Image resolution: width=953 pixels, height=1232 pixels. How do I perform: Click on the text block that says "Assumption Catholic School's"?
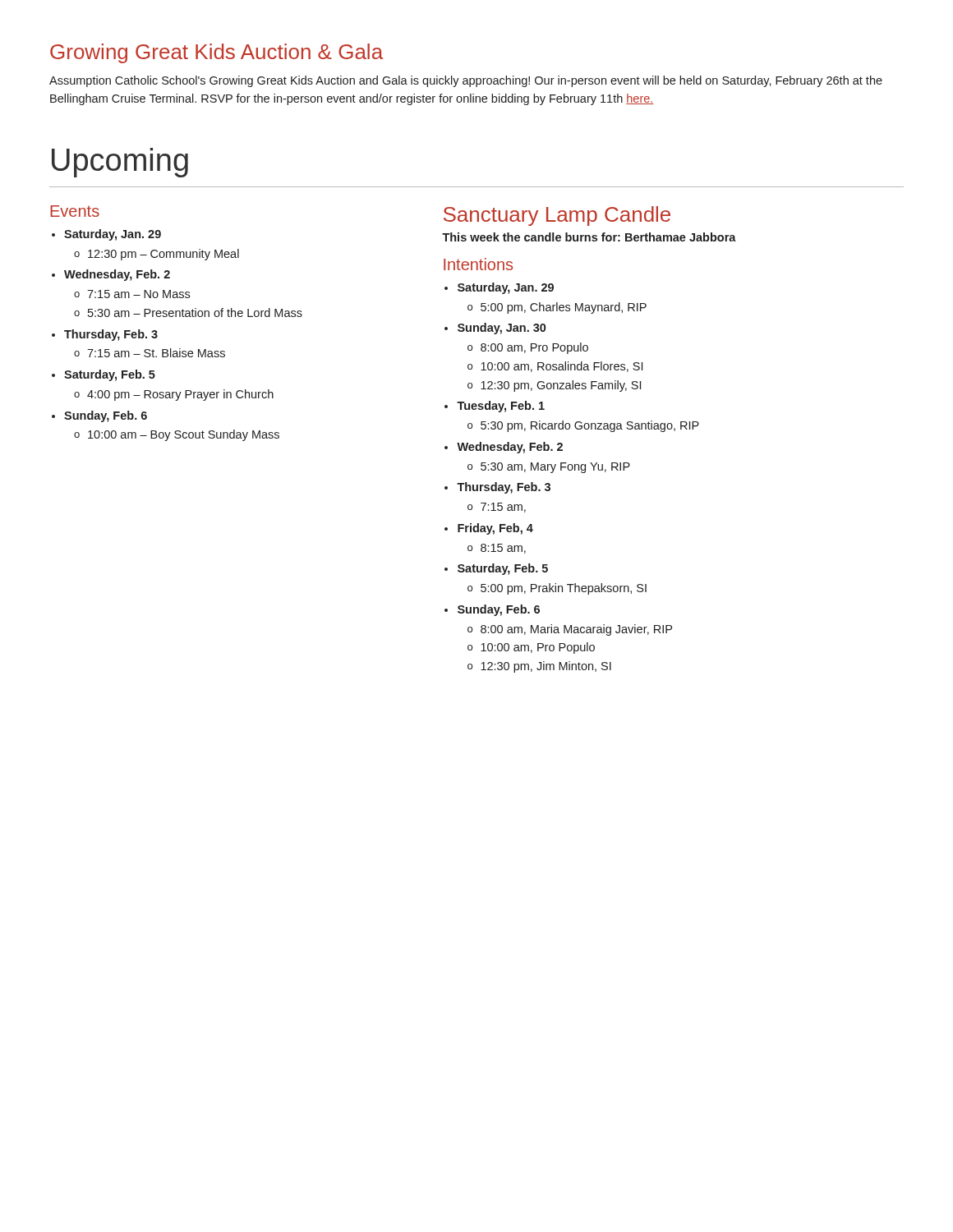coord(476,90)
